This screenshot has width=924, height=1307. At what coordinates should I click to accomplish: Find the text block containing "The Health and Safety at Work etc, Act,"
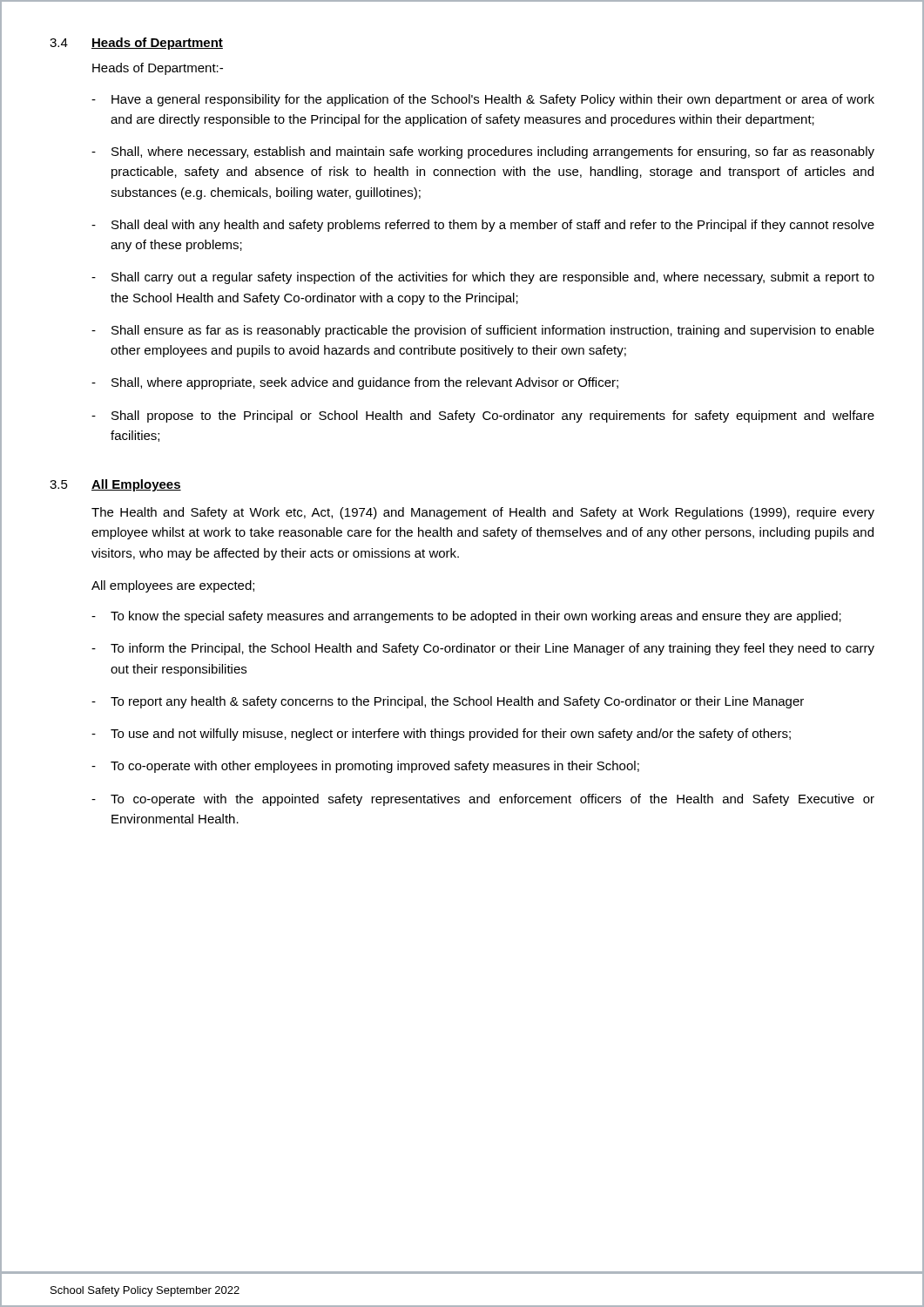point(483,532)
